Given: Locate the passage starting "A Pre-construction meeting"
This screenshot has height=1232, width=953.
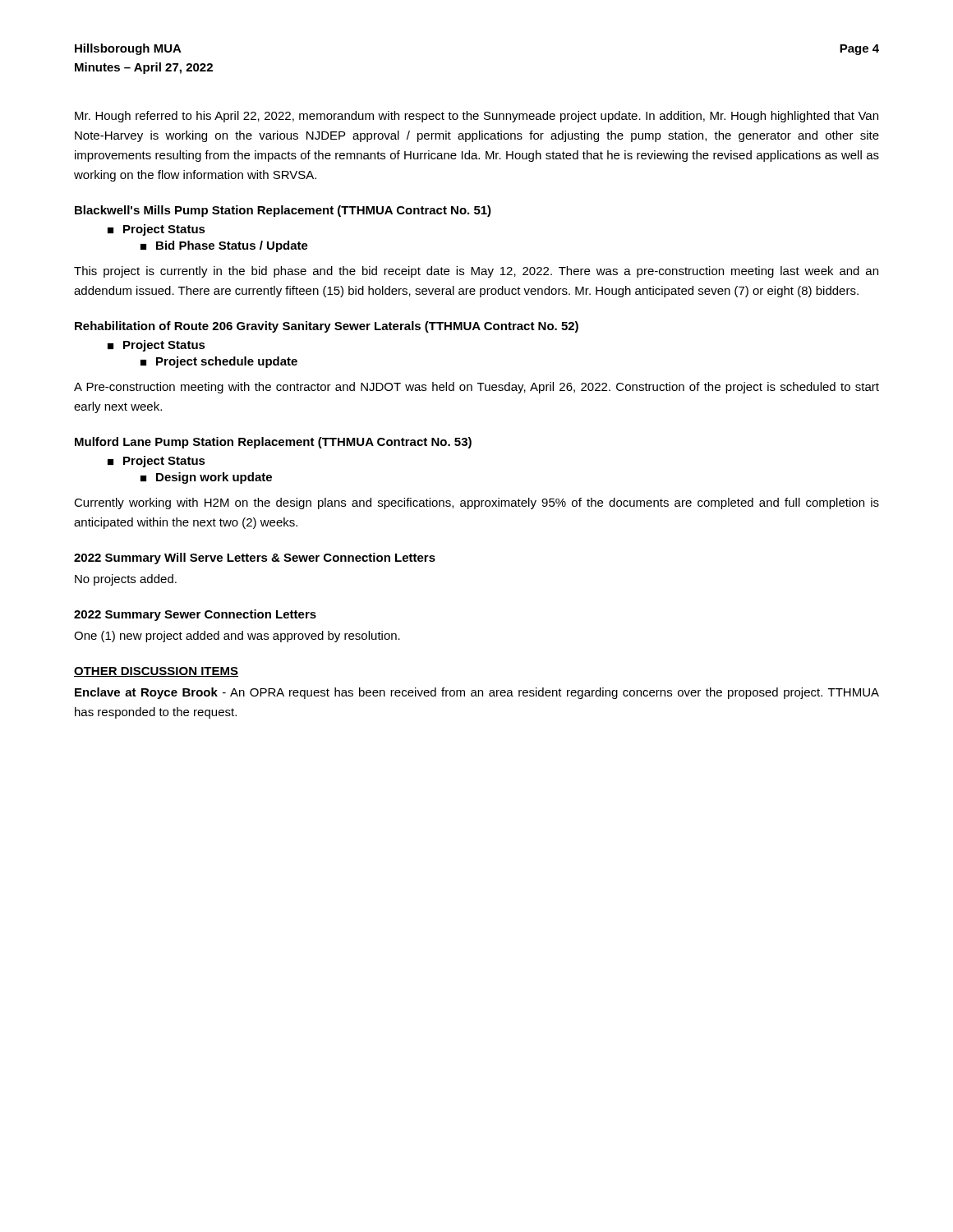Looking at the screenshot, I should point(476,396).
